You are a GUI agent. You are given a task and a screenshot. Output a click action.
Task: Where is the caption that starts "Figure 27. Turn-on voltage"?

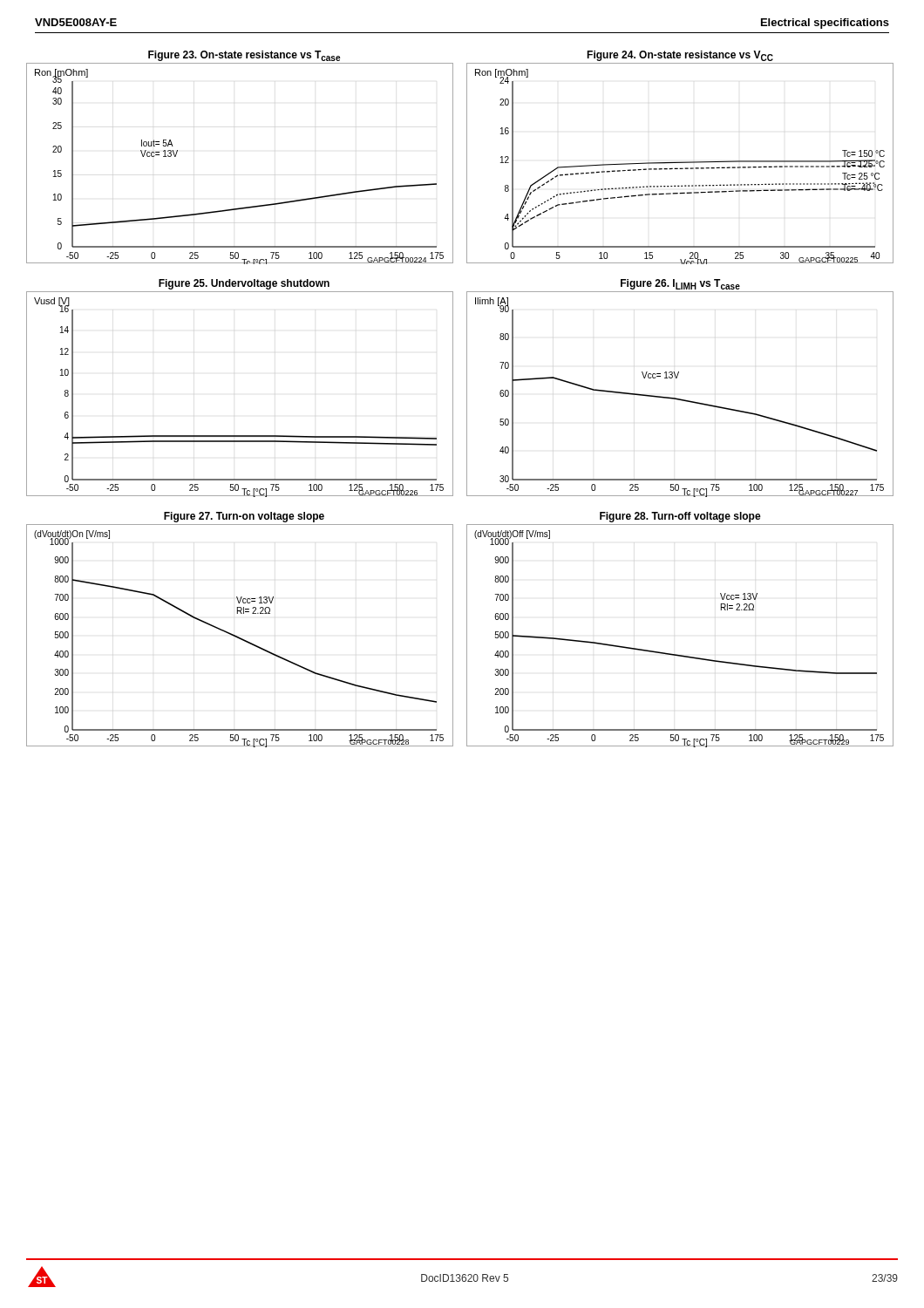(244, 516)
